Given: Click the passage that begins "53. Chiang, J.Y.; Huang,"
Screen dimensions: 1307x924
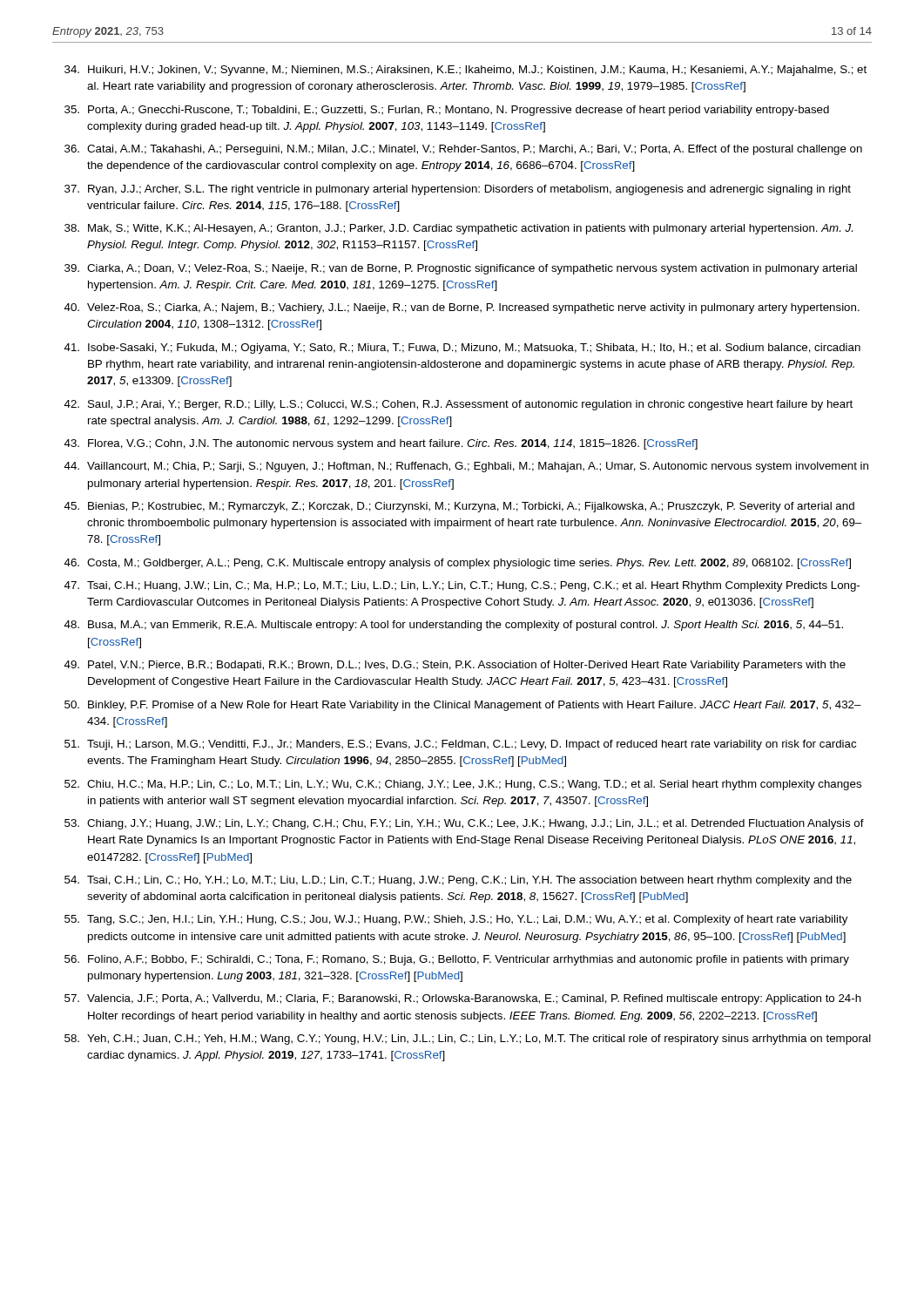Looking at the screenshot, I should click(x=462, y=840).
